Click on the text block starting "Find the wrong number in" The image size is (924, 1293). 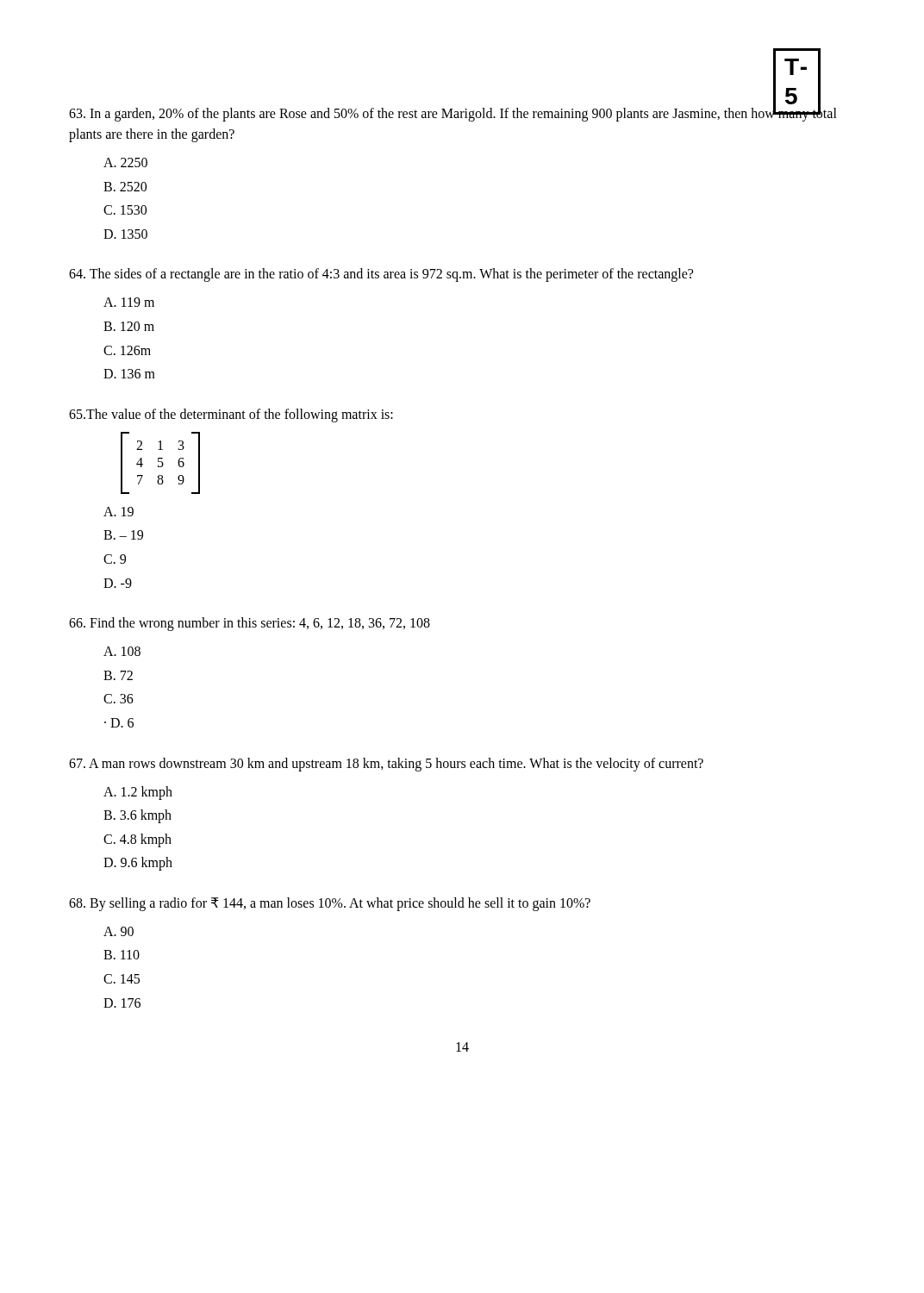pyautogui.click(x=250, y=624)
